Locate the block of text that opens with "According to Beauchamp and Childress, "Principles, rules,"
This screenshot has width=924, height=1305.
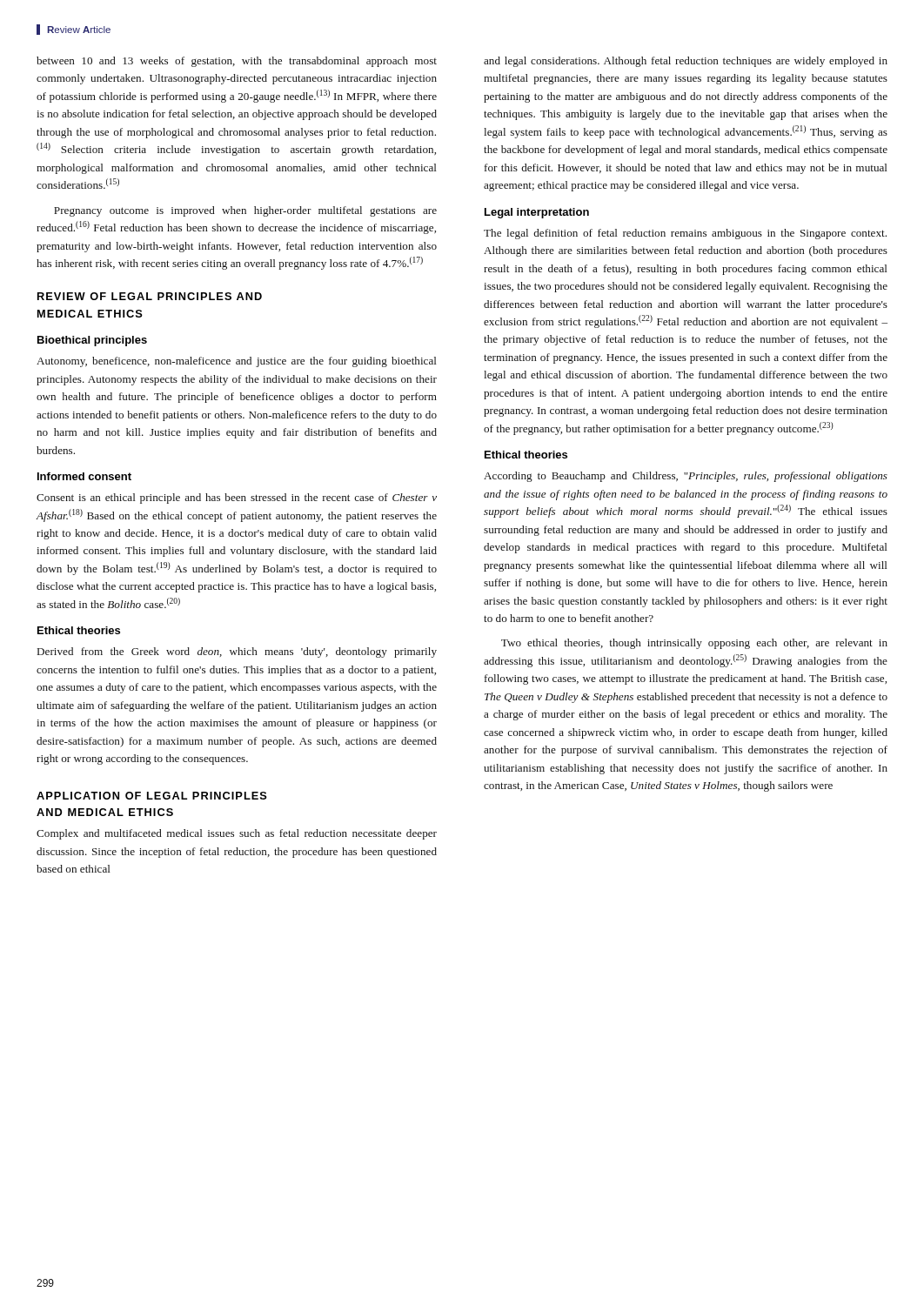tap(686, 548)
